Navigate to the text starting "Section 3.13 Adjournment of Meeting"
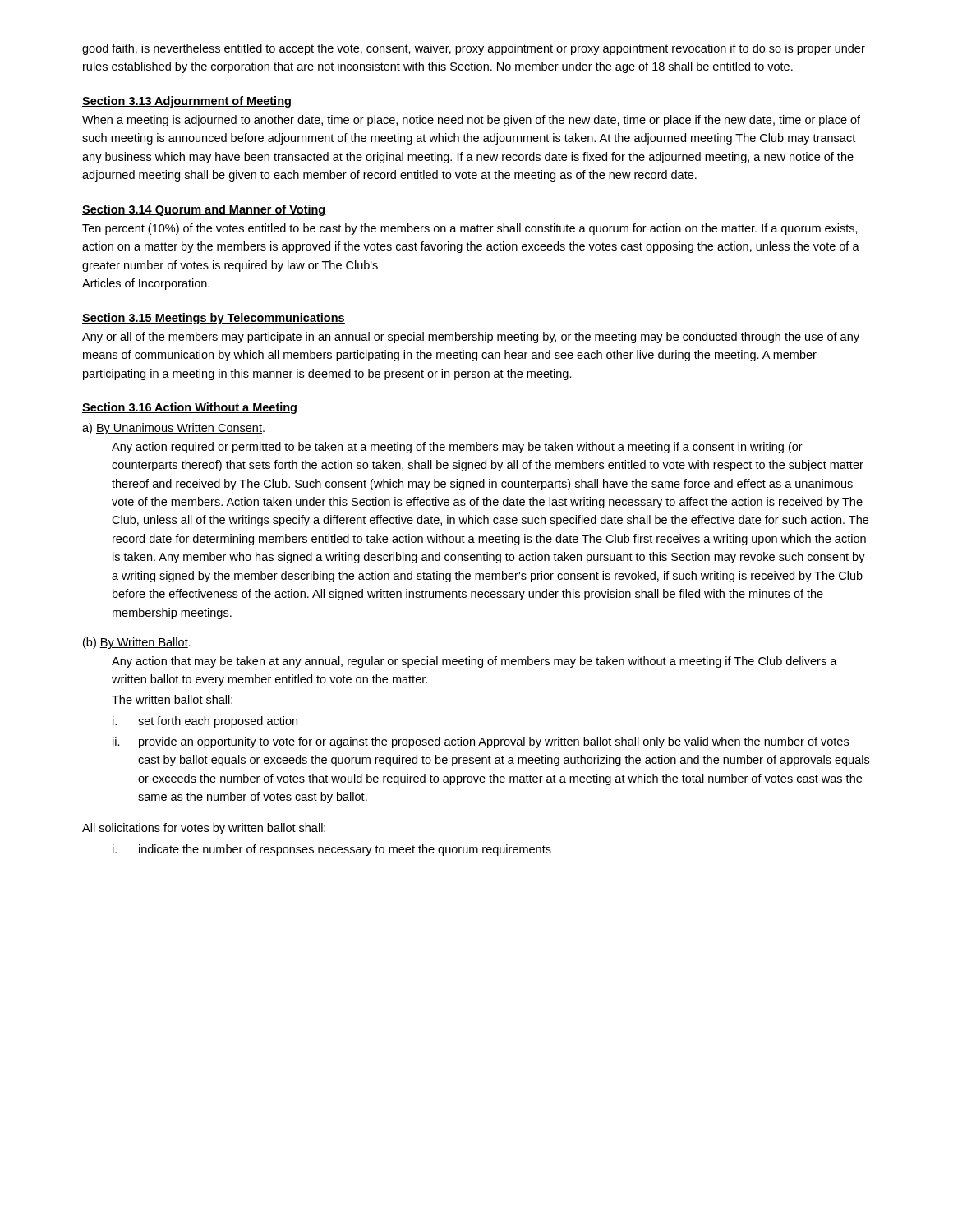This screenshot has width=953, height=1232. point(186,102)
